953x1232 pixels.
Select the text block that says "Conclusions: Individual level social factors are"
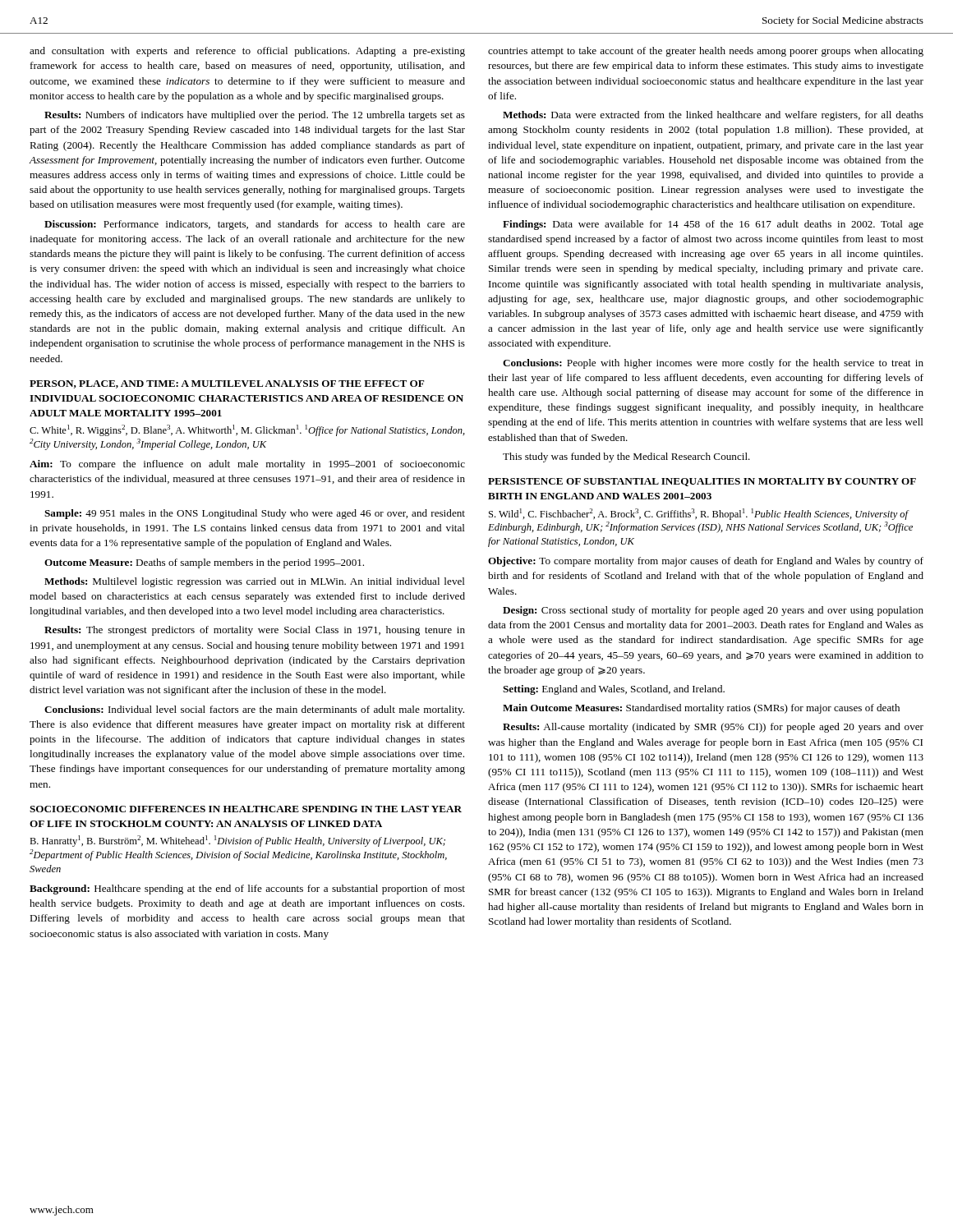pos(247,746)
